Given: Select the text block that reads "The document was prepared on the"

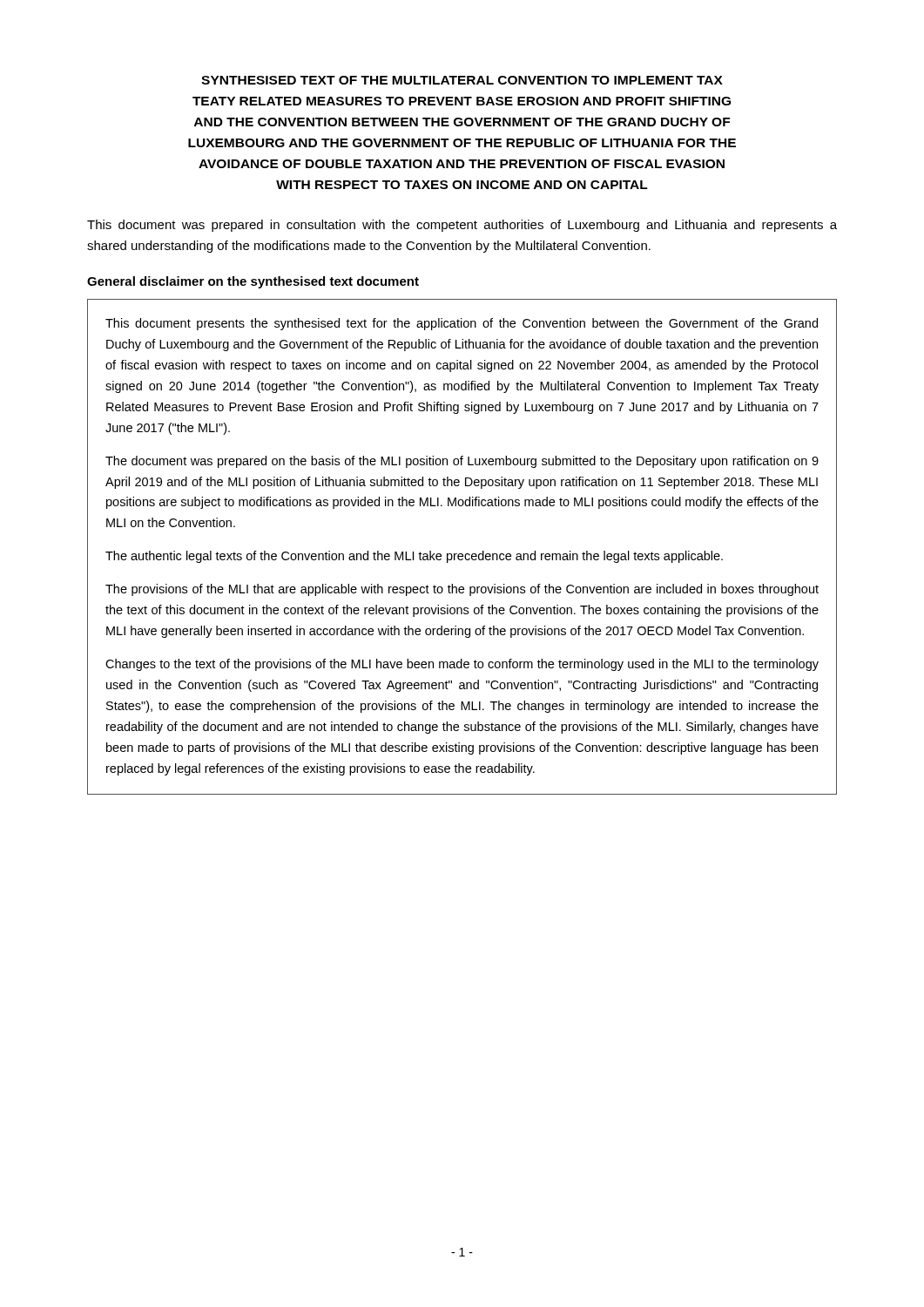Looking at the screenshot, I should 462,492.
